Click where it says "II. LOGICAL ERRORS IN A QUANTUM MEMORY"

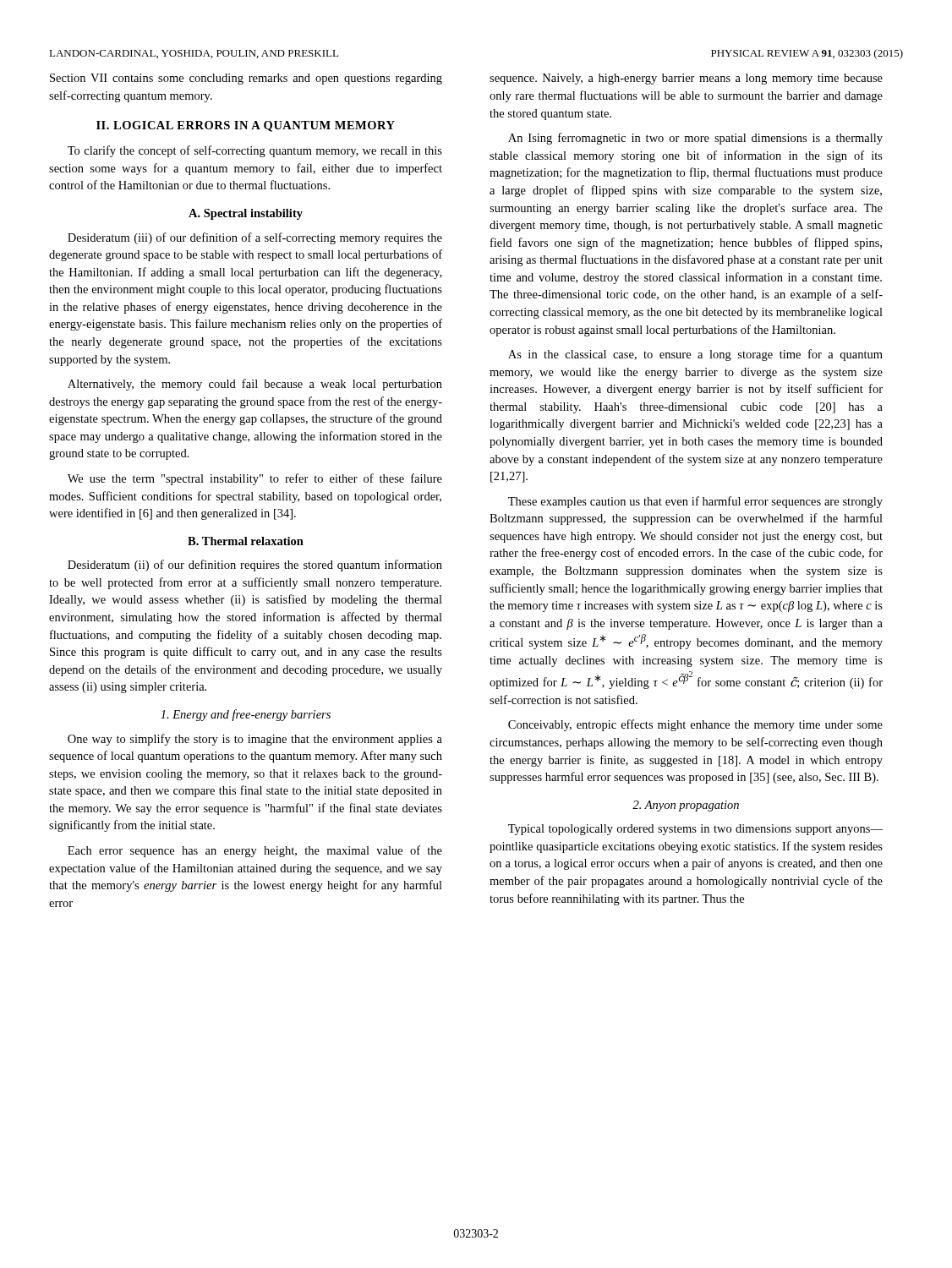(246, 125)
